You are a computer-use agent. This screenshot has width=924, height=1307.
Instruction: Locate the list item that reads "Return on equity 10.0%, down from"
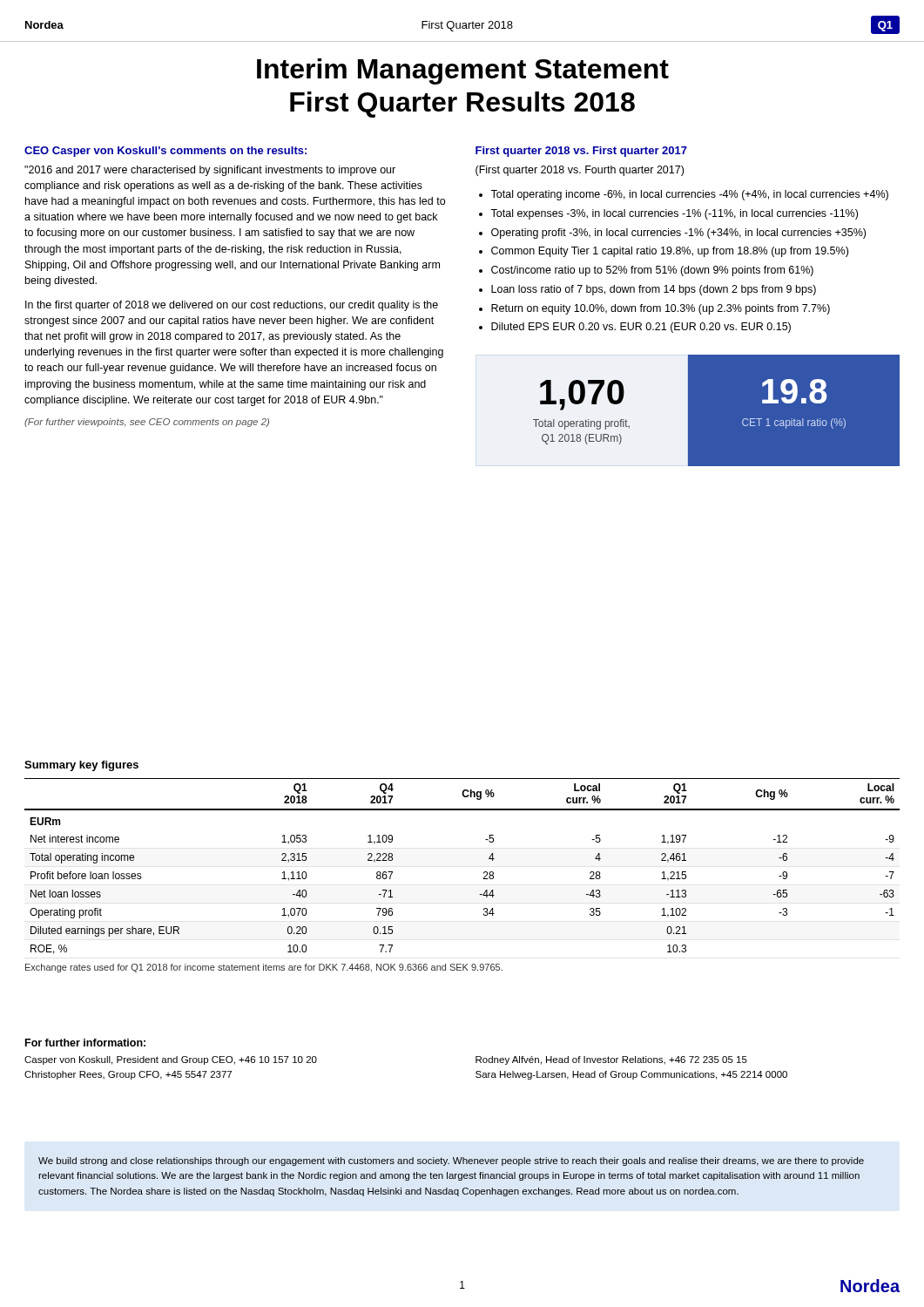point(660,308)
